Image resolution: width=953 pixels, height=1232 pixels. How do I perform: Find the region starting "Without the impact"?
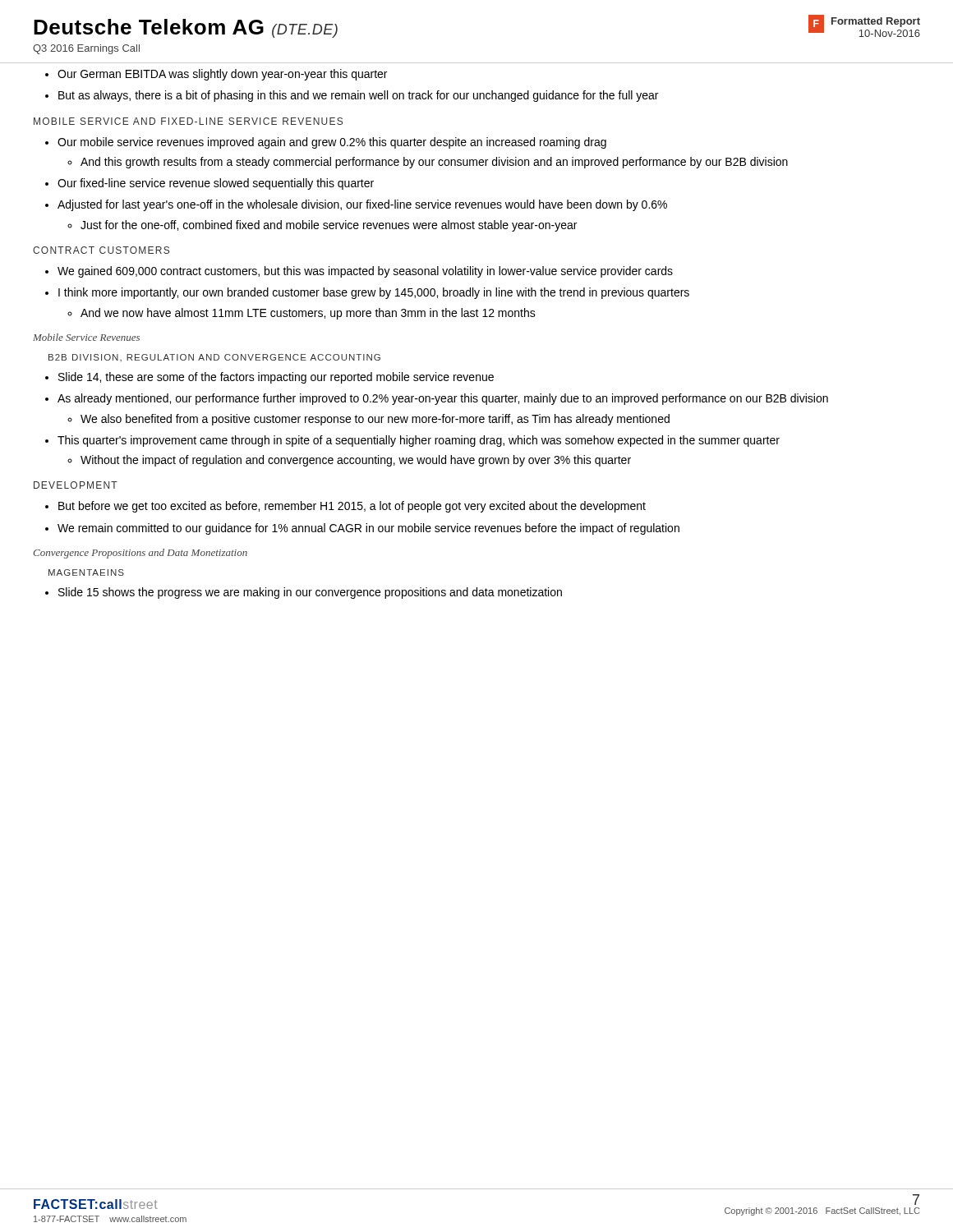[356, 460]
